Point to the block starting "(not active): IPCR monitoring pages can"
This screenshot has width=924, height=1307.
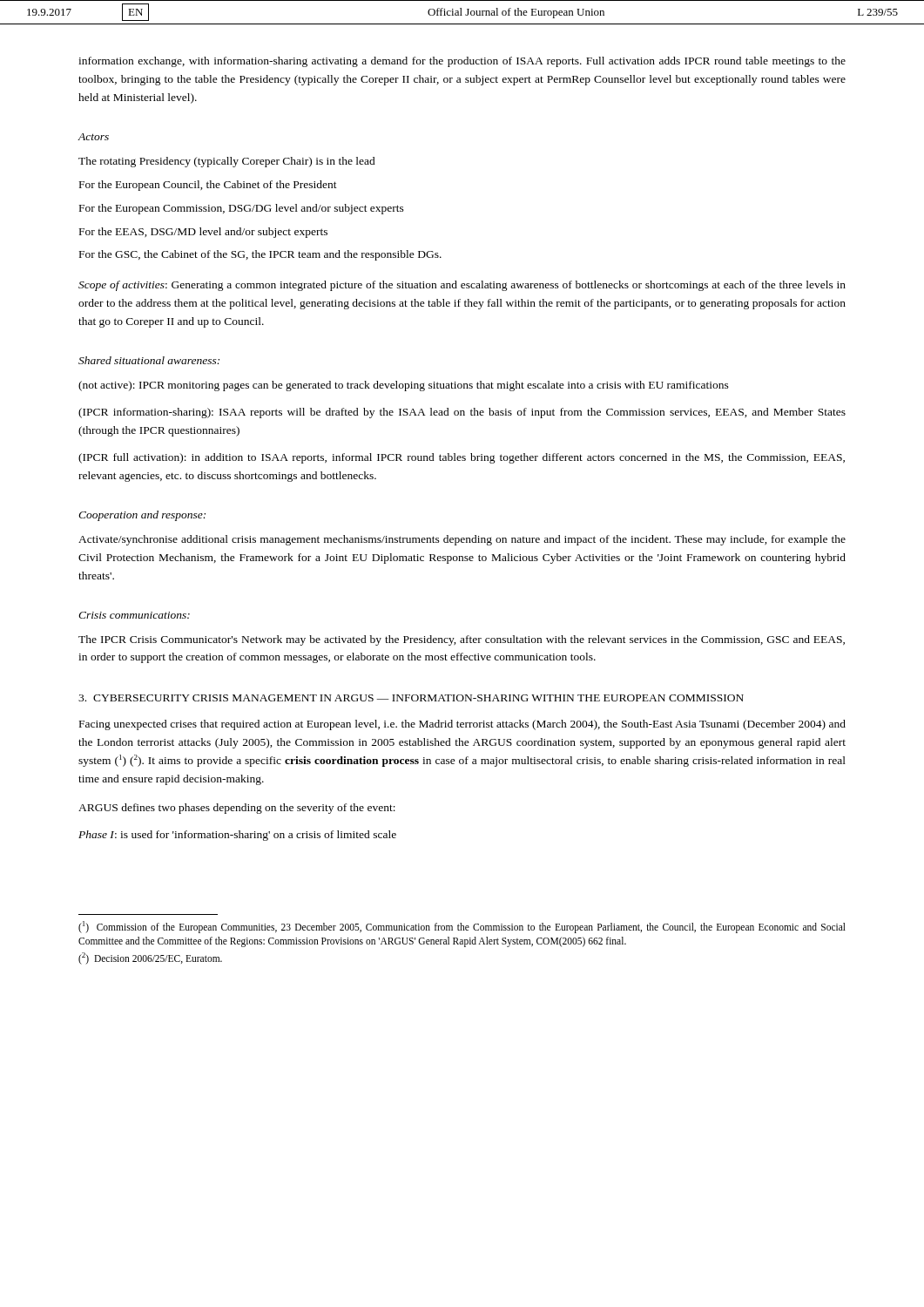click(x=404, y=385)
